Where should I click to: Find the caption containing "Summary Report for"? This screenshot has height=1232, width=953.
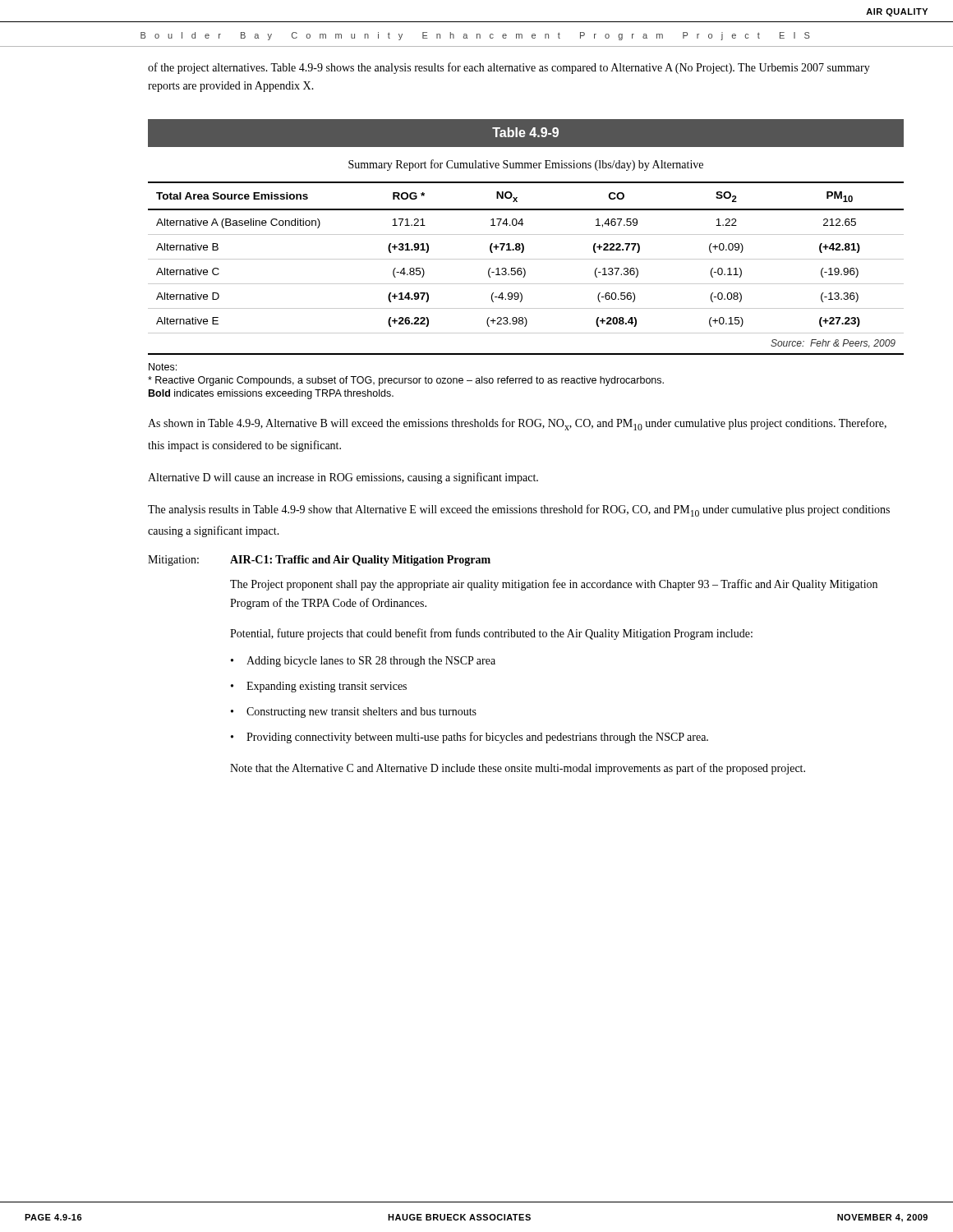[526, 164]
